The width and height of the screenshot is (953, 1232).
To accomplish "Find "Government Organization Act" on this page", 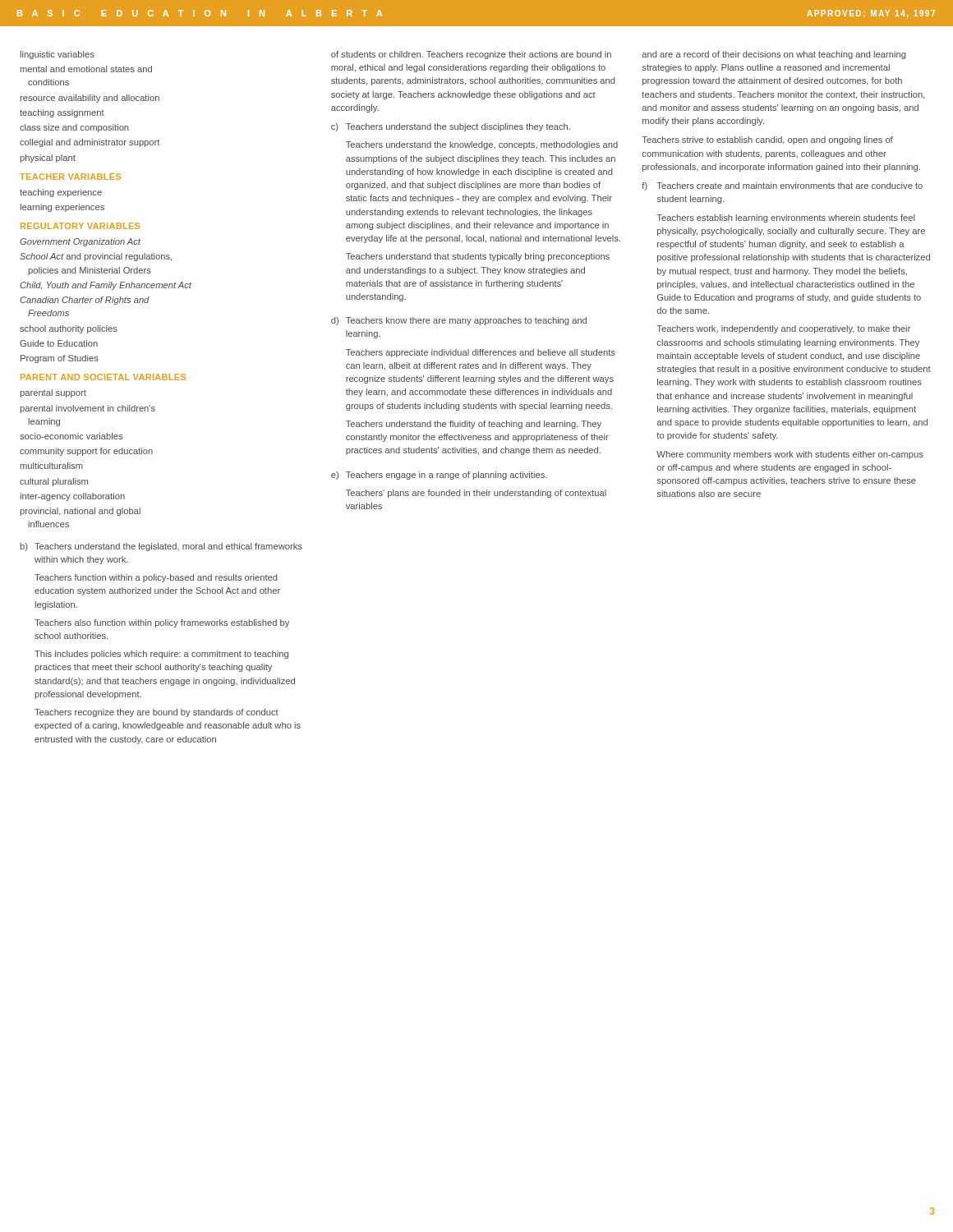I will point(80,242).
